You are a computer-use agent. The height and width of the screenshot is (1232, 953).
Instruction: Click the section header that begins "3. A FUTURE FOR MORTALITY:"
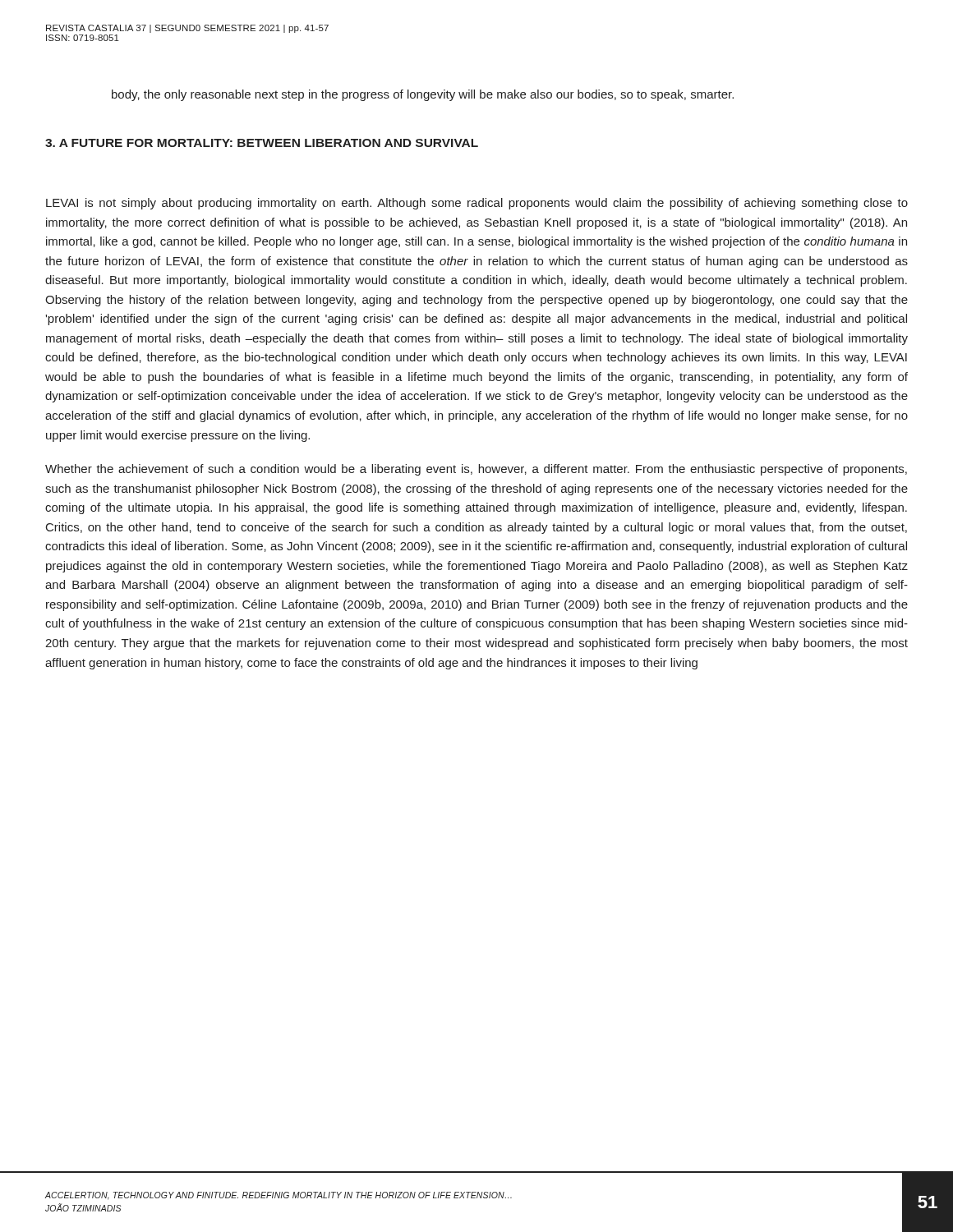point(262,143)
